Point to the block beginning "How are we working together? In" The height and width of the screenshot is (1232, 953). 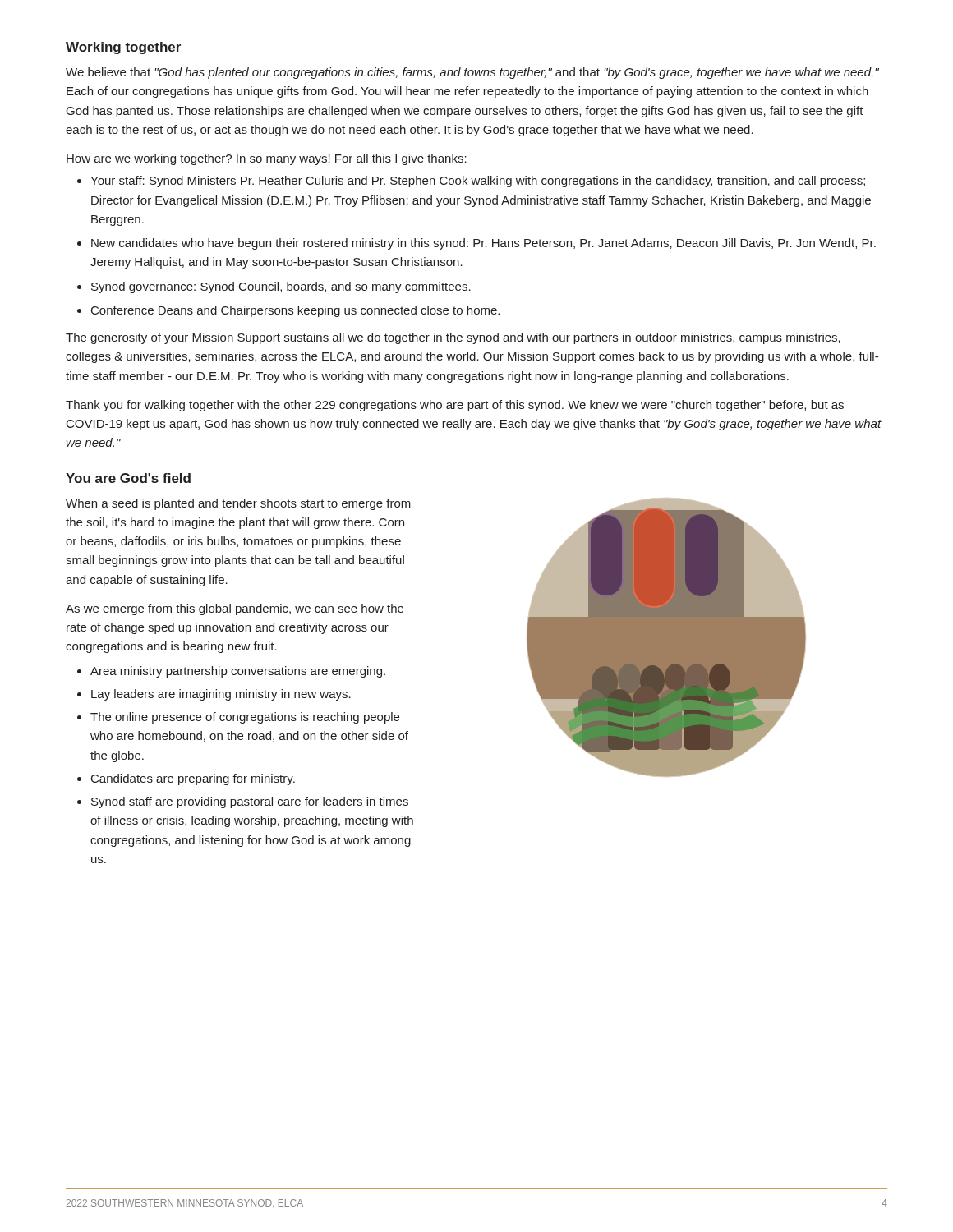[266, 158]
